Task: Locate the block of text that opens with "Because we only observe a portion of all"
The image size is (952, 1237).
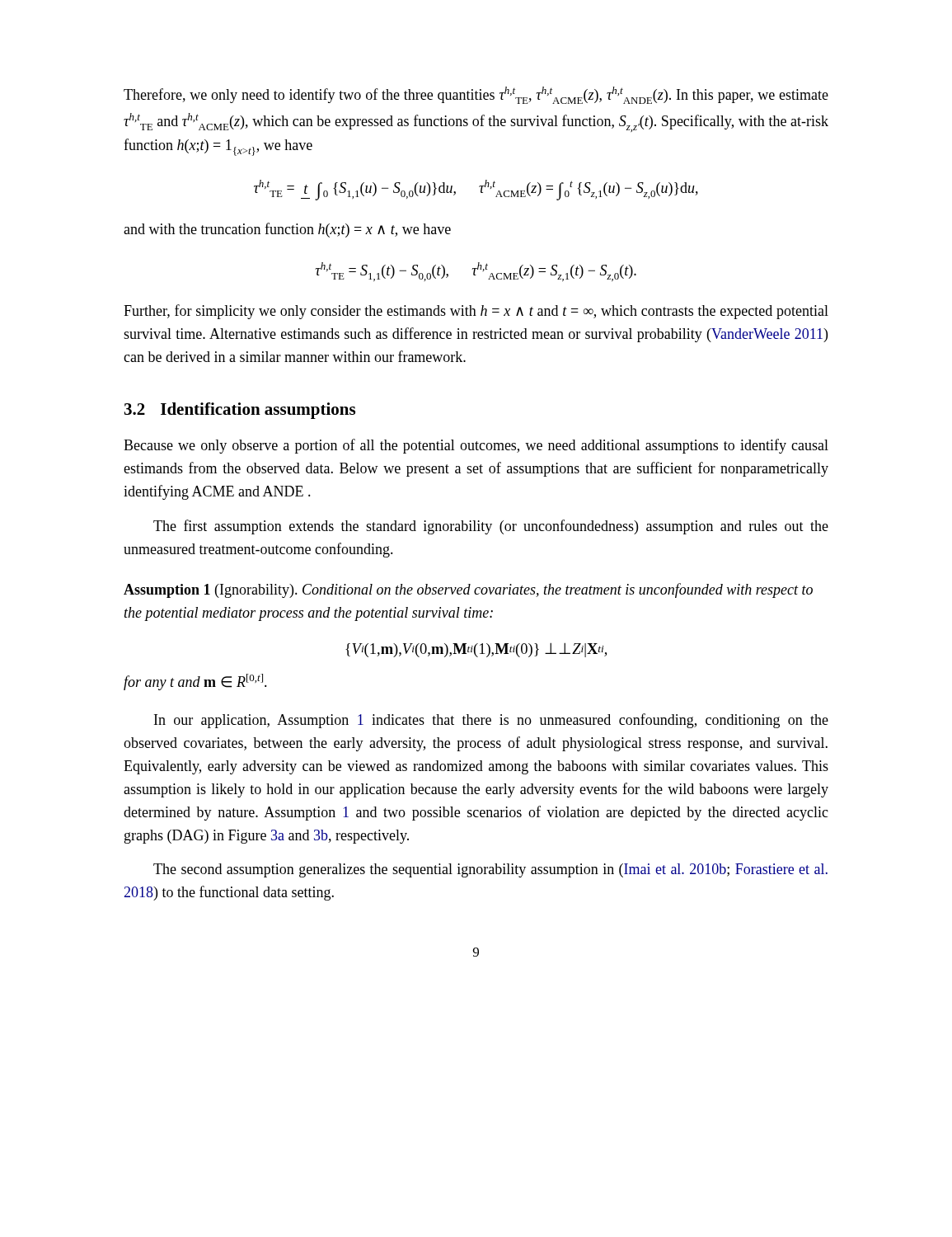Action: point(476,468)
